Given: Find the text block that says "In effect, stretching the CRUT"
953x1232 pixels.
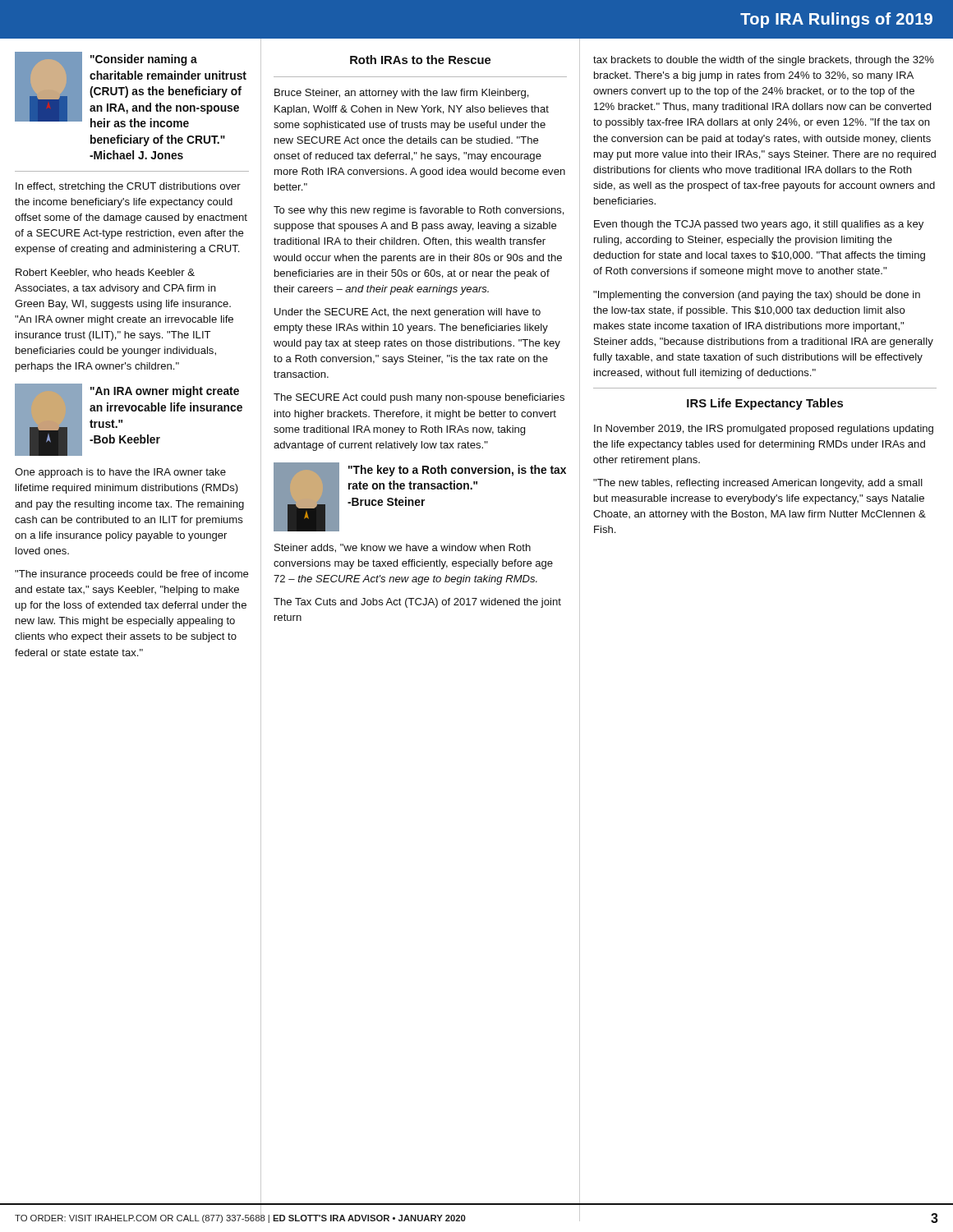Looking at the screenshot, I should point(131,217).
